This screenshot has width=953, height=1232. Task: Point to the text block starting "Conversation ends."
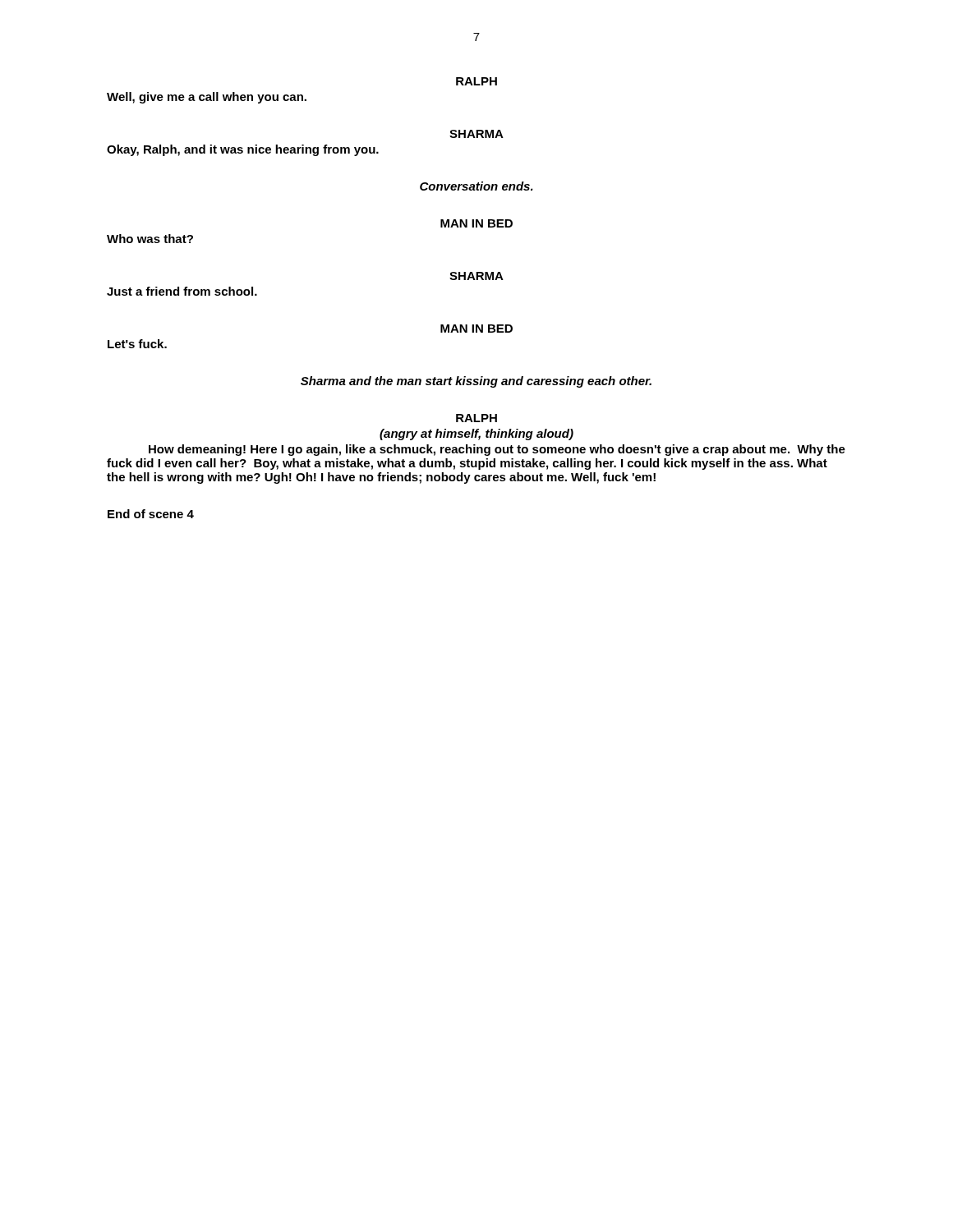pos(476,186)
